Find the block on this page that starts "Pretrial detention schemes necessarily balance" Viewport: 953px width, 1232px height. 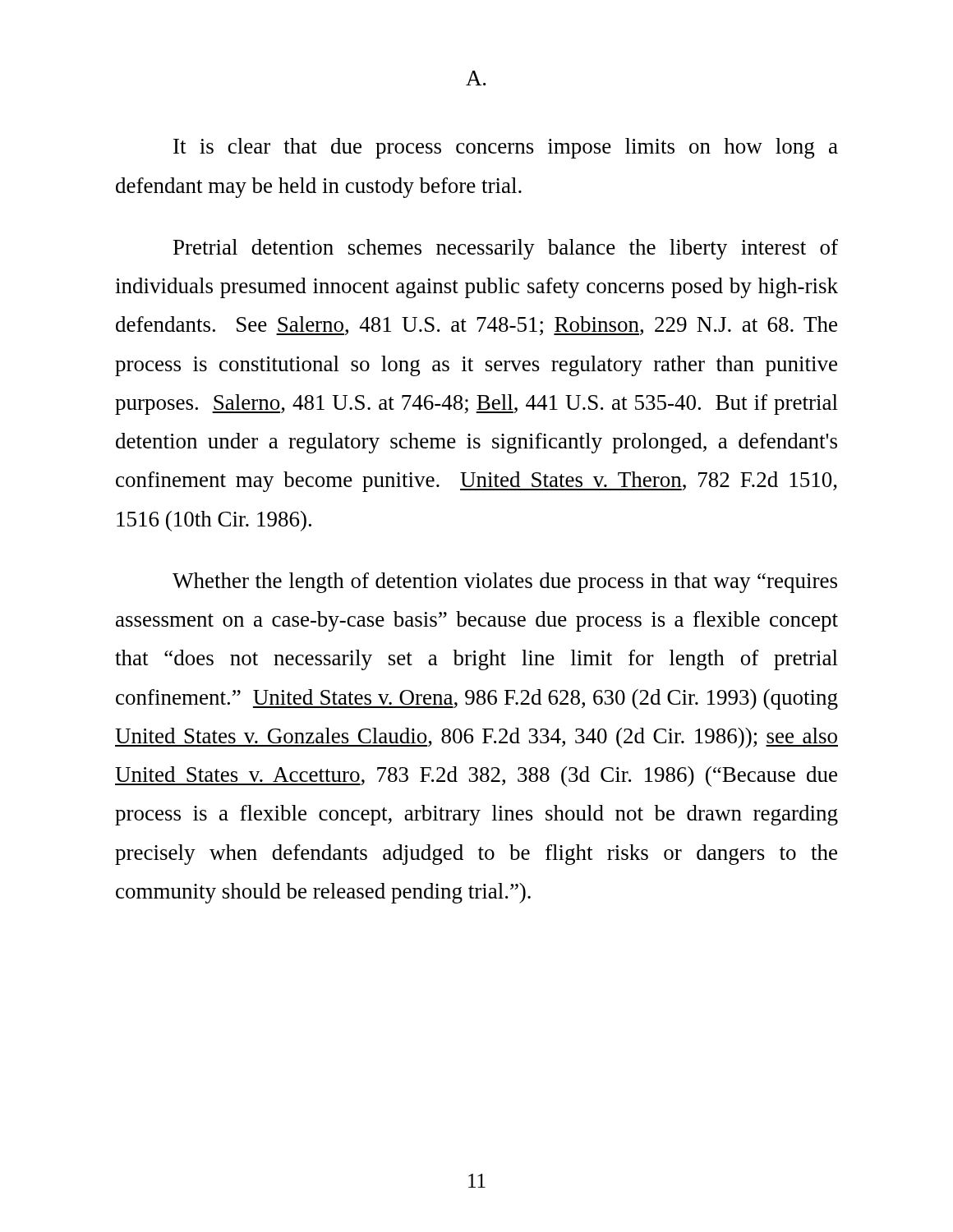(476, 383)
